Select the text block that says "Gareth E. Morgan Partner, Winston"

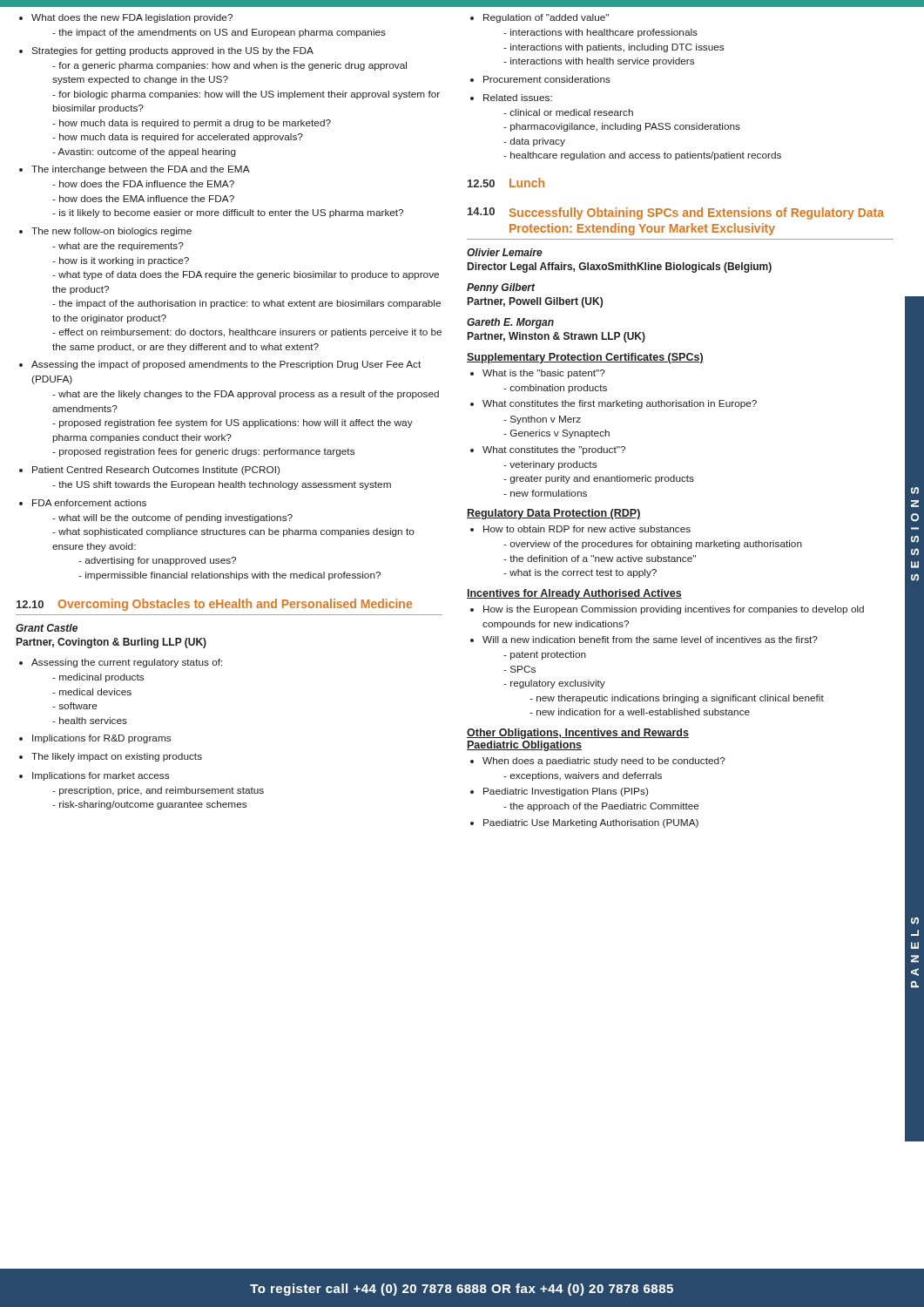(x=510, y=323)
